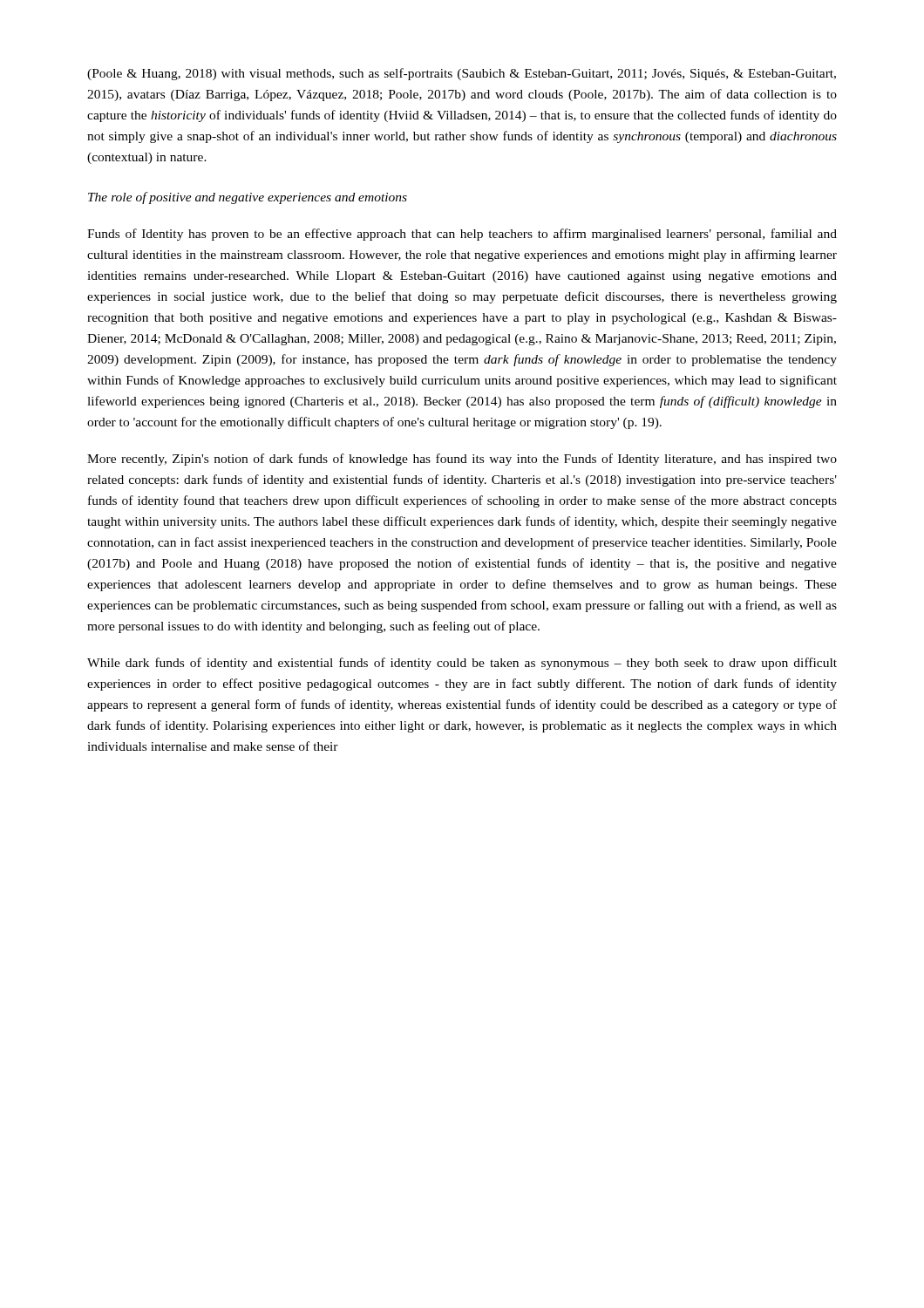Find the text block that says "More recently, Zipin's notion"
Image resolution: width=924 pixels, height=1308 pixels.
462,543
